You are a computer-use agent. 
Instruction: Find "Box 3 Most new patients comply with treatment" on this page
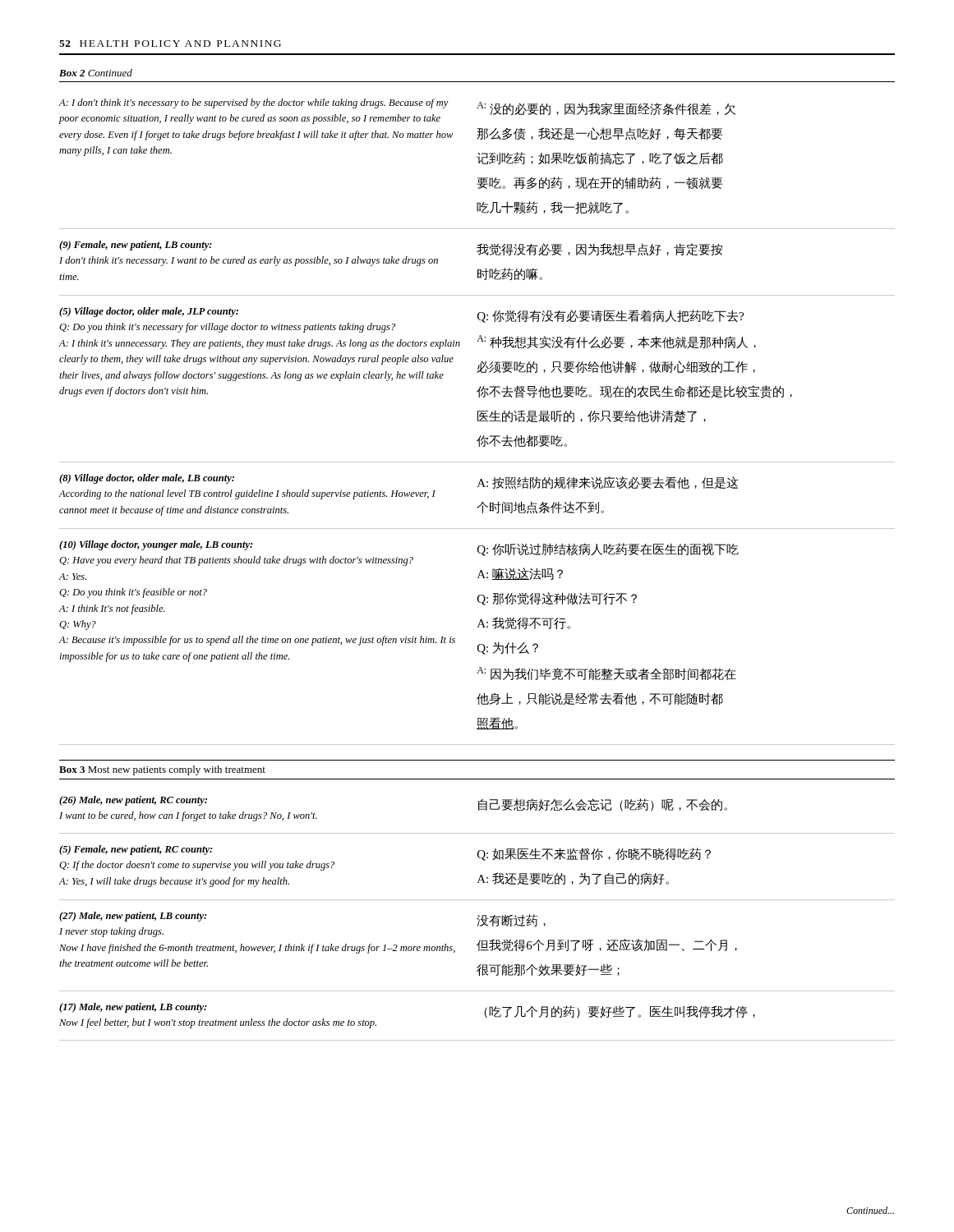162,769
